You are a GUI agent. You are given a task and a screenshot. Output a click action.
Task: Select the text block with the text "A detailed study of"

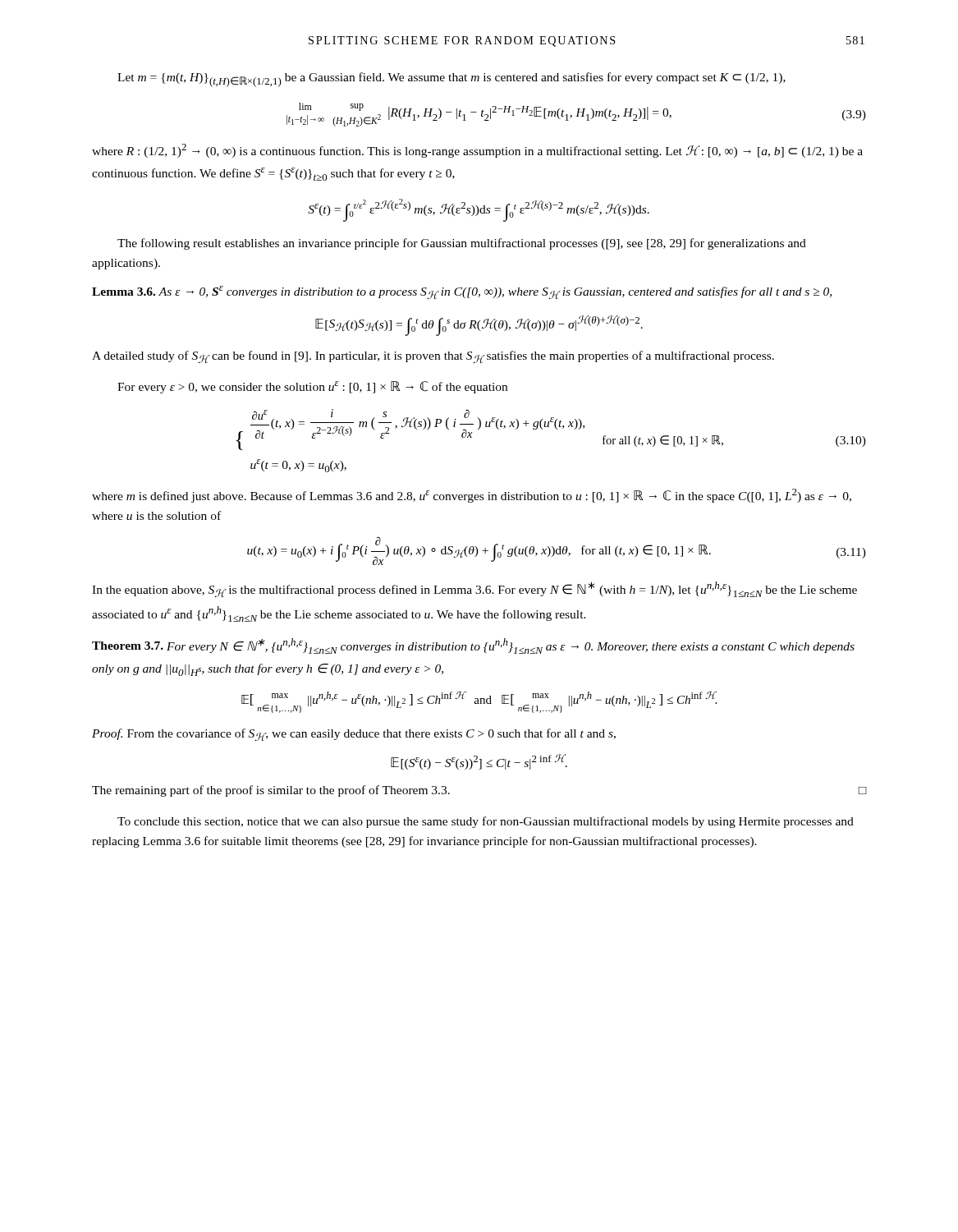479,357
